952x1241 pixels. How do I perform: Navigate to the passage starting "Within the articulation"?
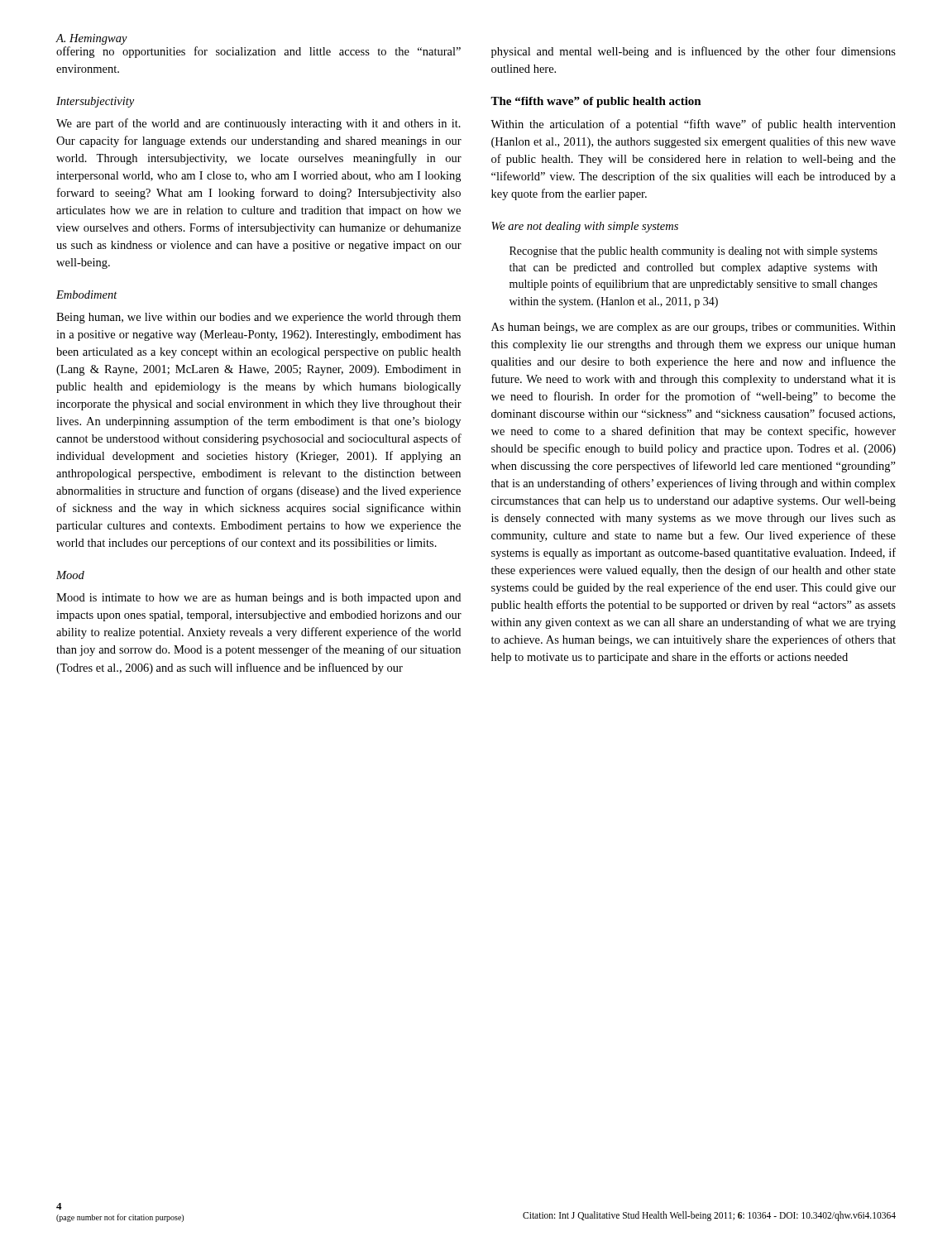pyautogui.click(x=693, y=159)
